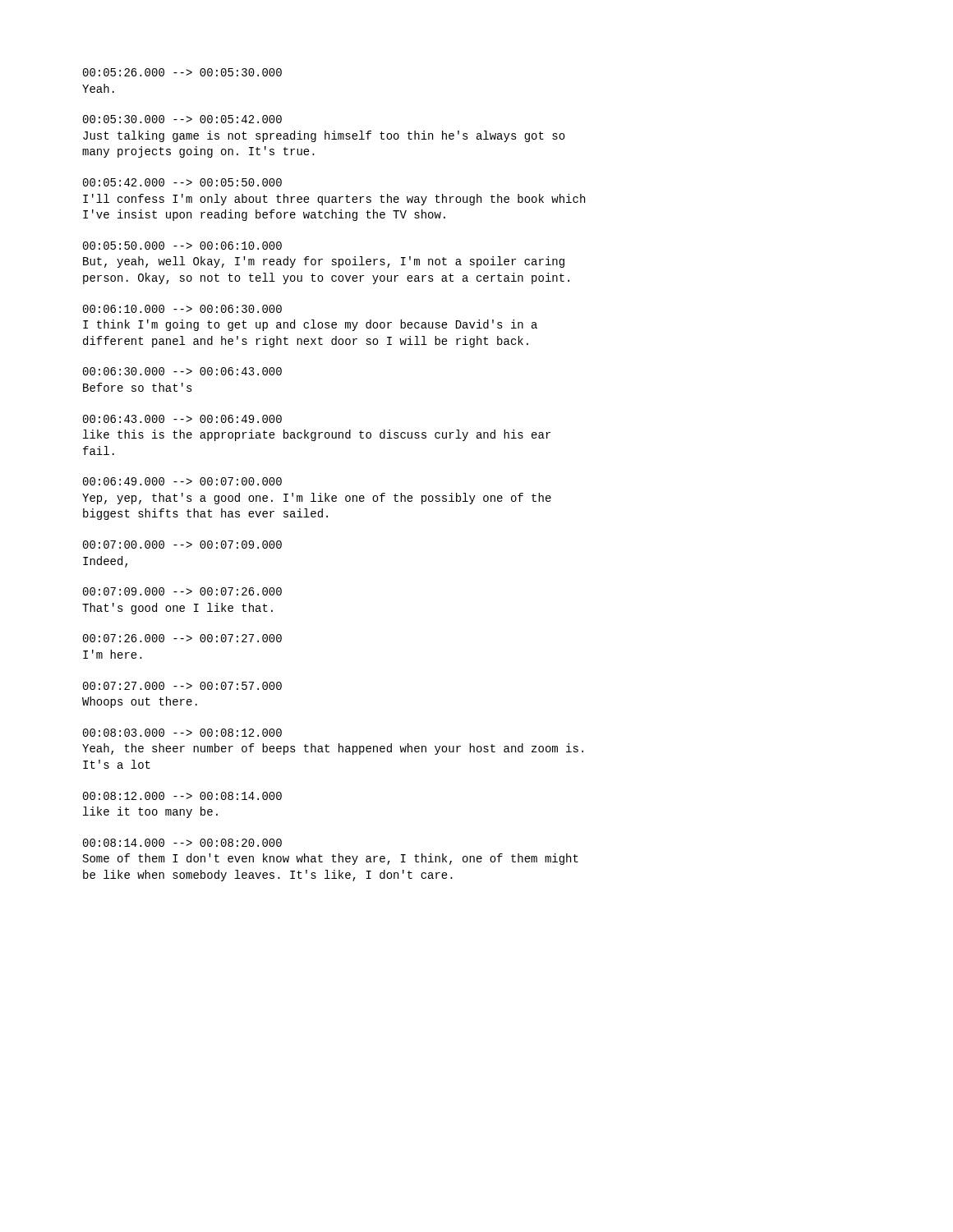This screenshot has height=1232, width=953.
Task: Locate the text that says "00:07:26.000 --> 00:07:27.000 I'm here."
Action: (182, 638)
